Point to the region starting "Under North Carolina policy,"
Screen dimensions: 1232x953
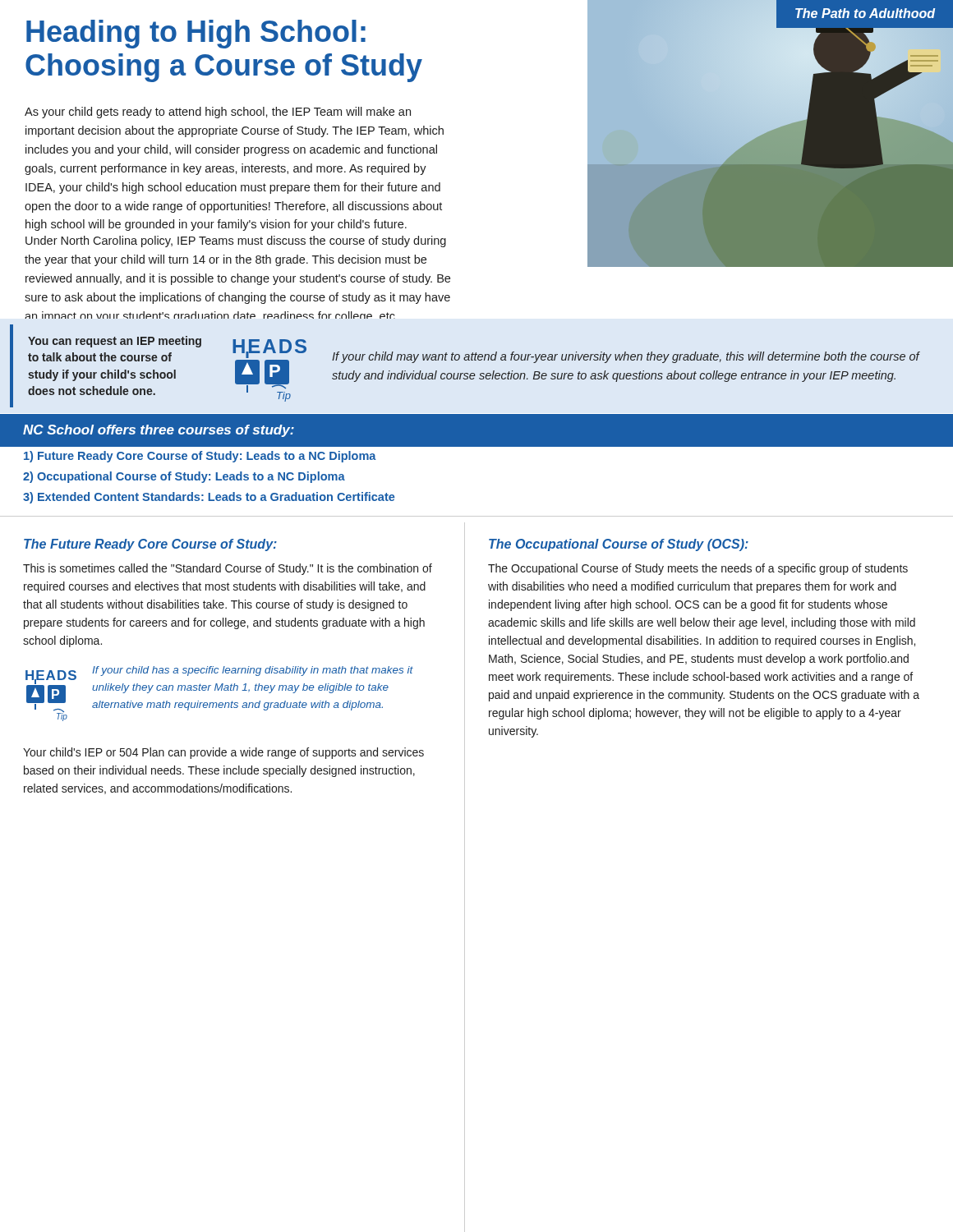238,278
